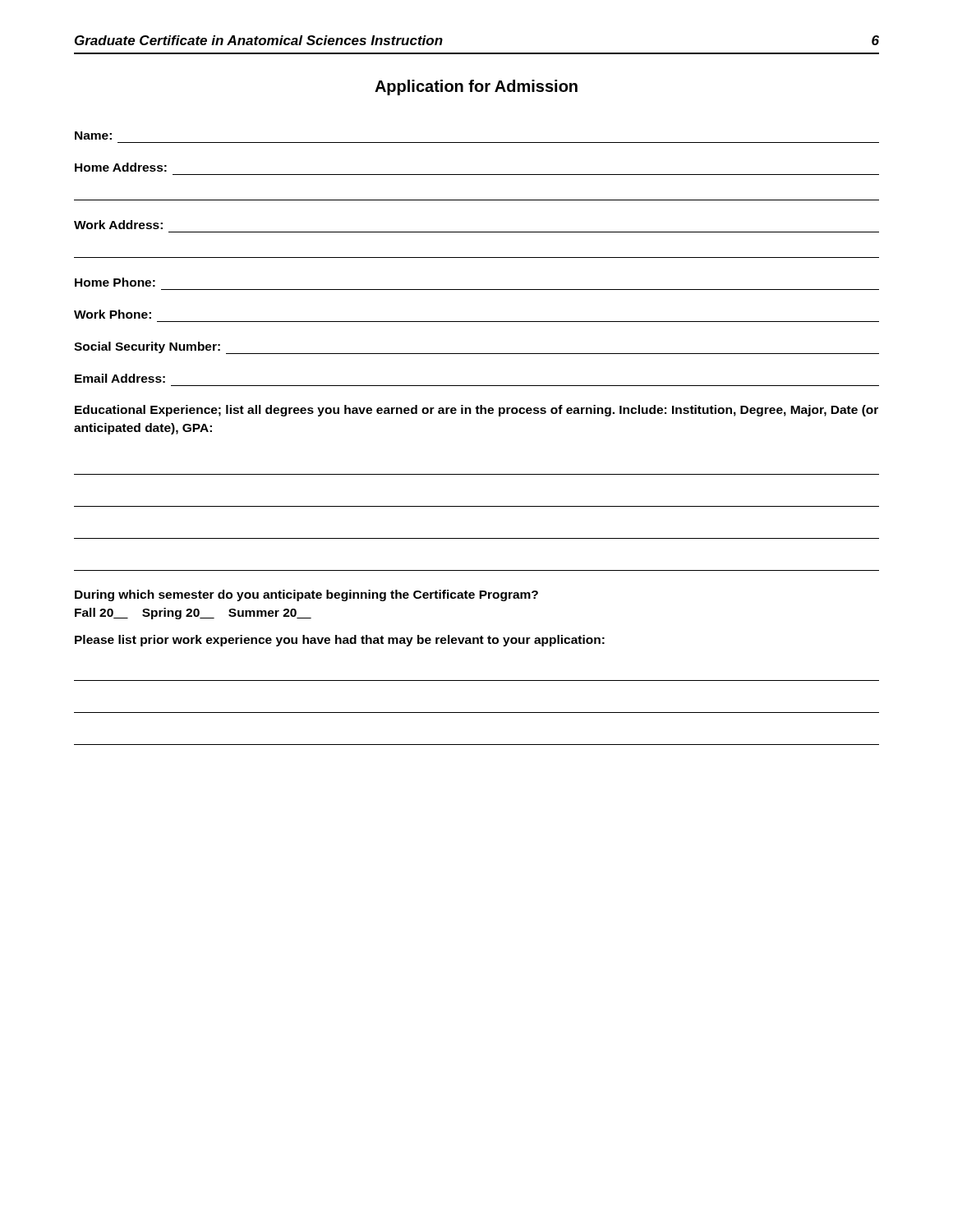Navigate to the passage starting "Application for Admission"
The height and width of the screenshot is (1232, 953).
point(476,87)
